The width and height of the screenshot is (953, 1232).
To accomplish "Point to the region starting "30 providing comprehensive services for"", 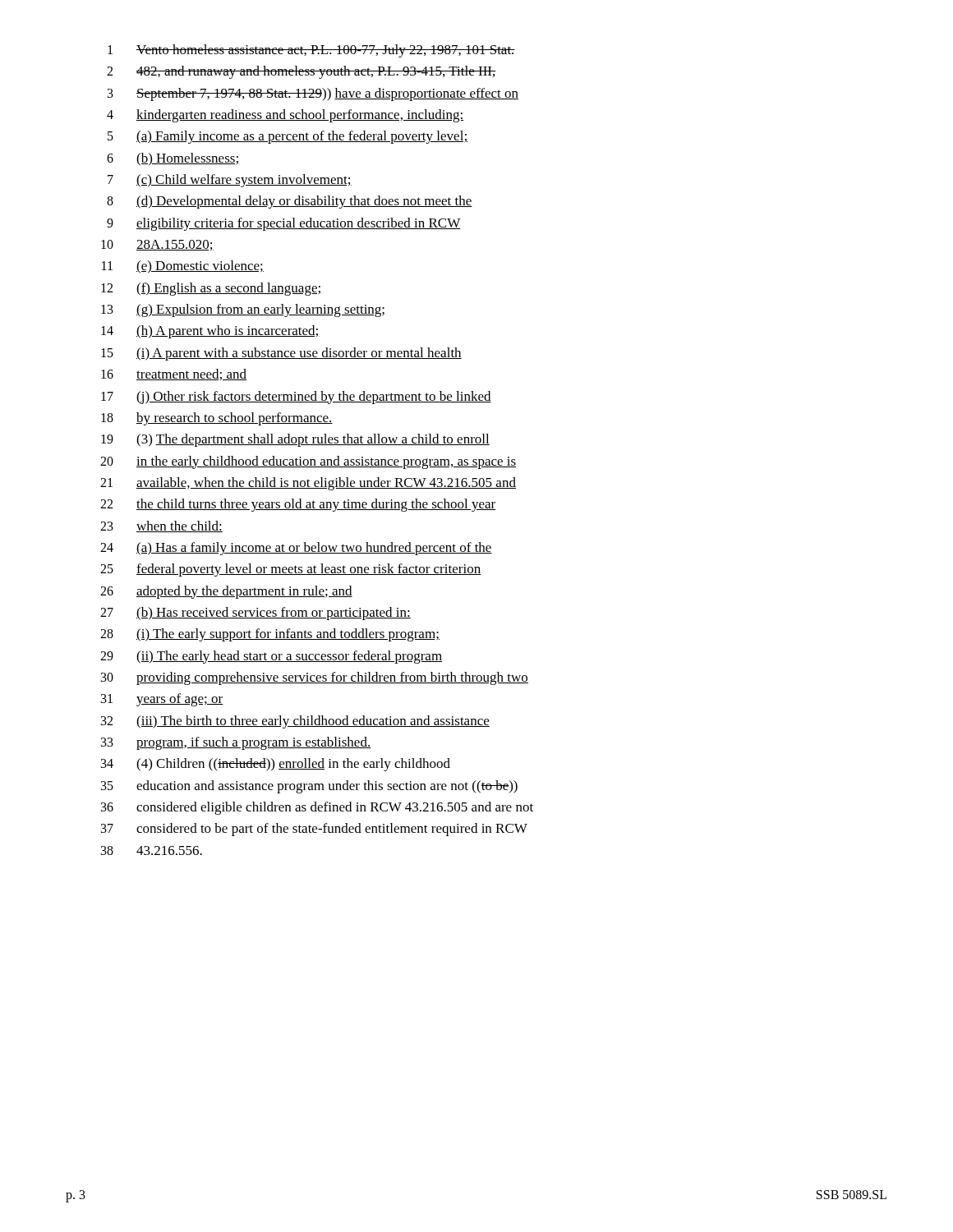I will click(x=485, y=678).
